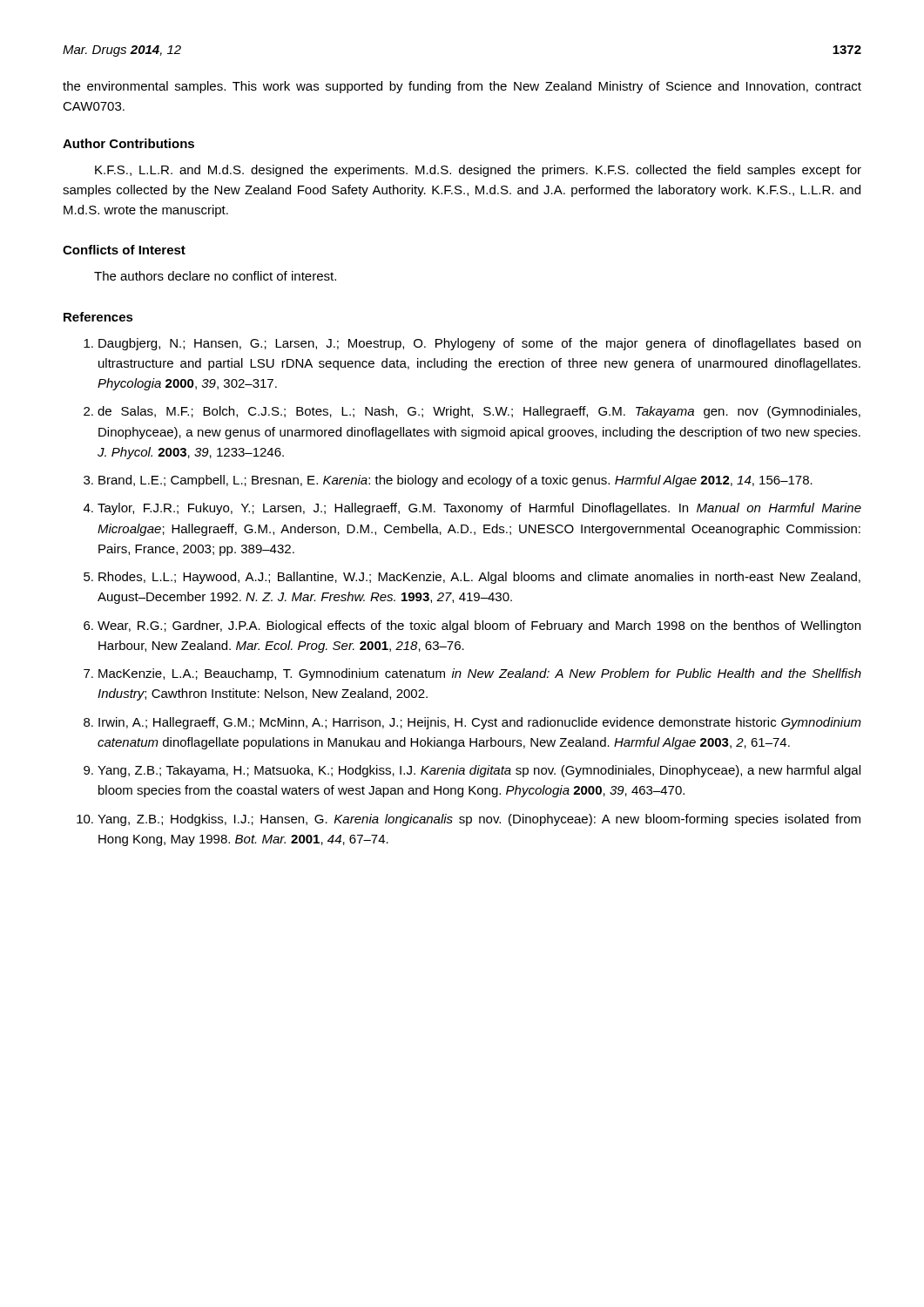Image resolution: width=924 pixels, height=1307 pixels.
Task: Where is the passage that starts "6. Wear, R.G.; Gardner, J.P.A. Biological effects of"?
Action: [x=462, y=635]
